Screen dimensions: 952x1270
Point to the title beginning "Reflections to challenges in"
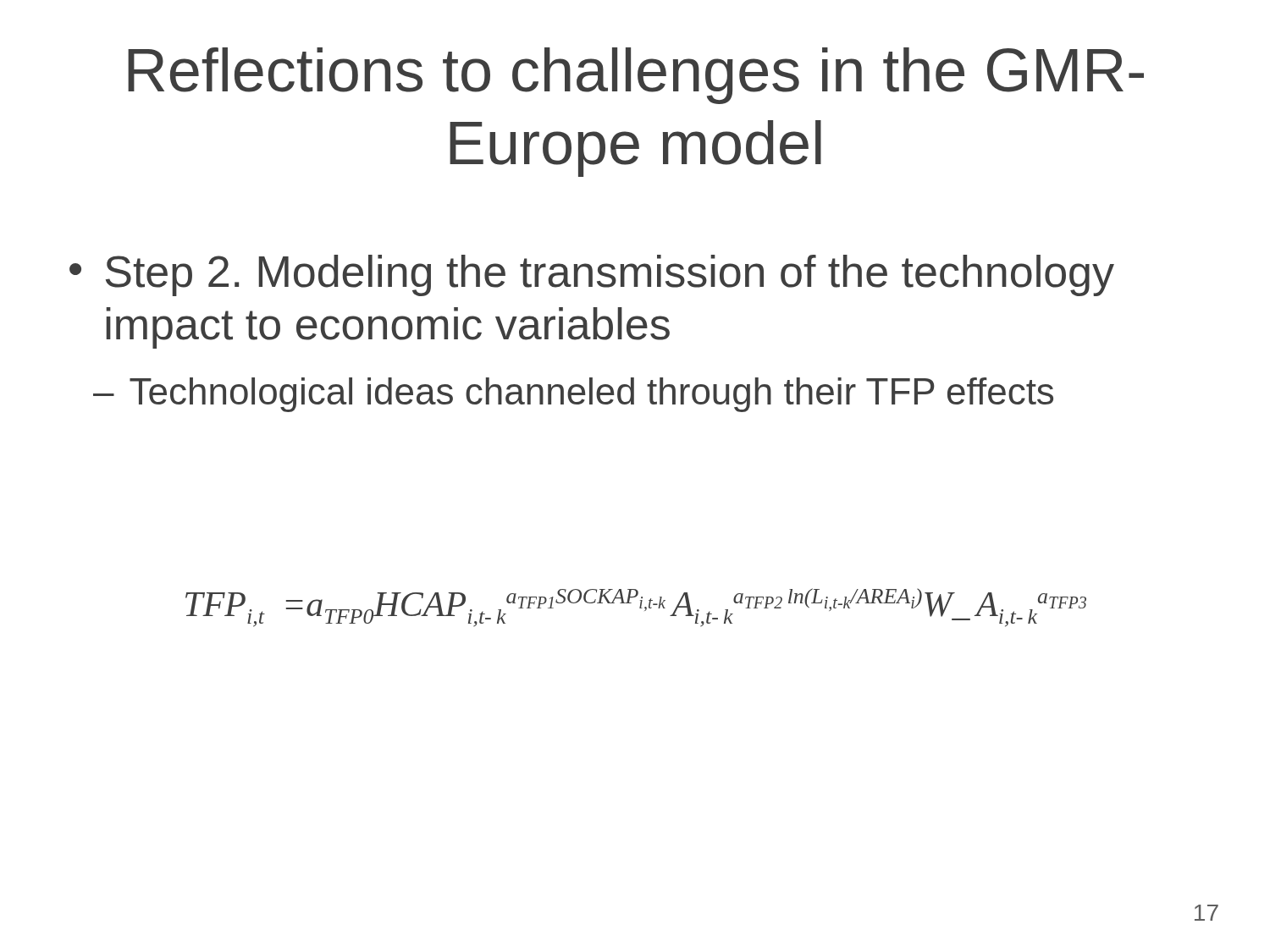(x=635, y=107)
